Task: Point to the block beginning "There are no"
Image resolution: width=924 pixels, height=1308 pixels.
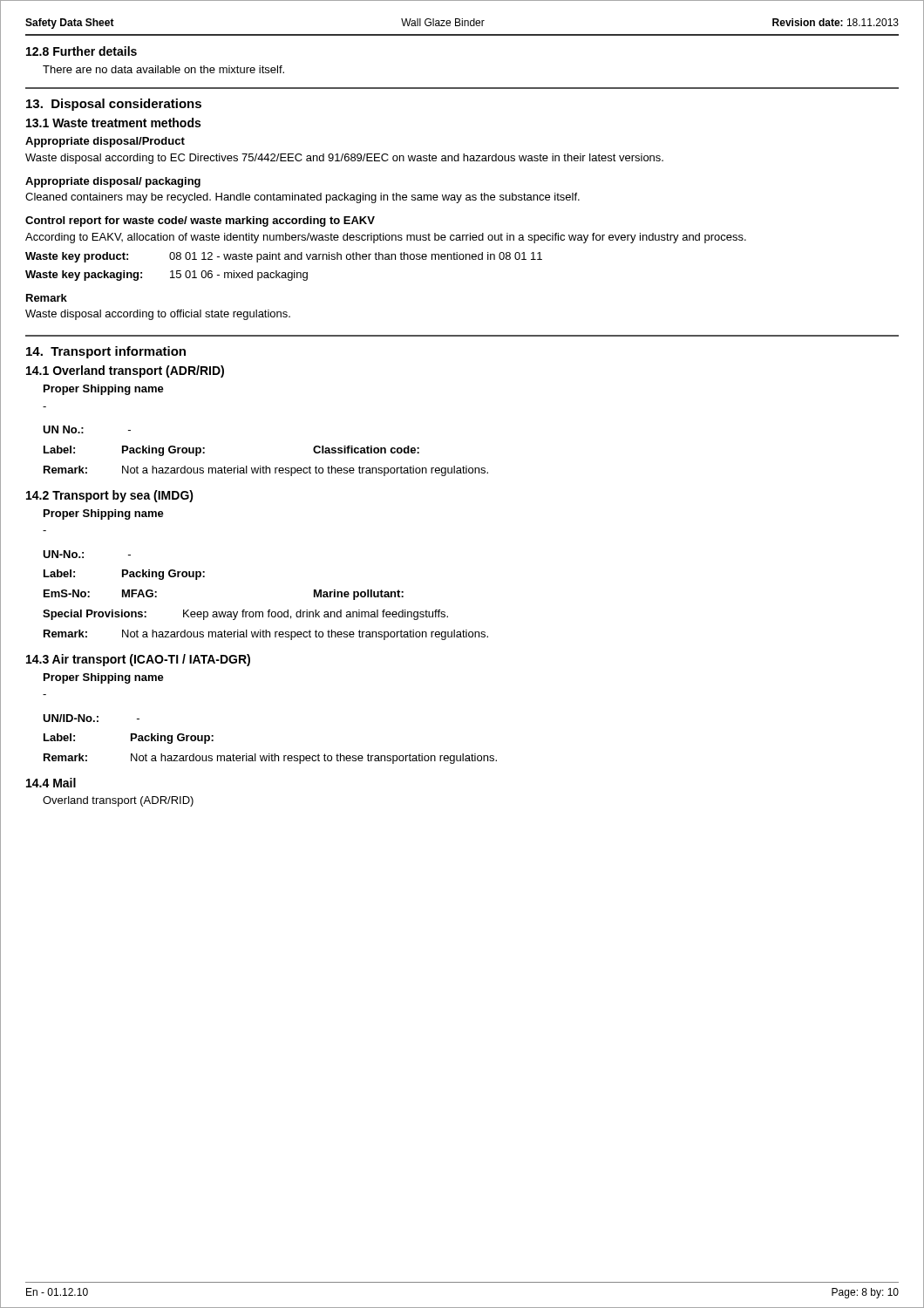Action: click(164, 69)
